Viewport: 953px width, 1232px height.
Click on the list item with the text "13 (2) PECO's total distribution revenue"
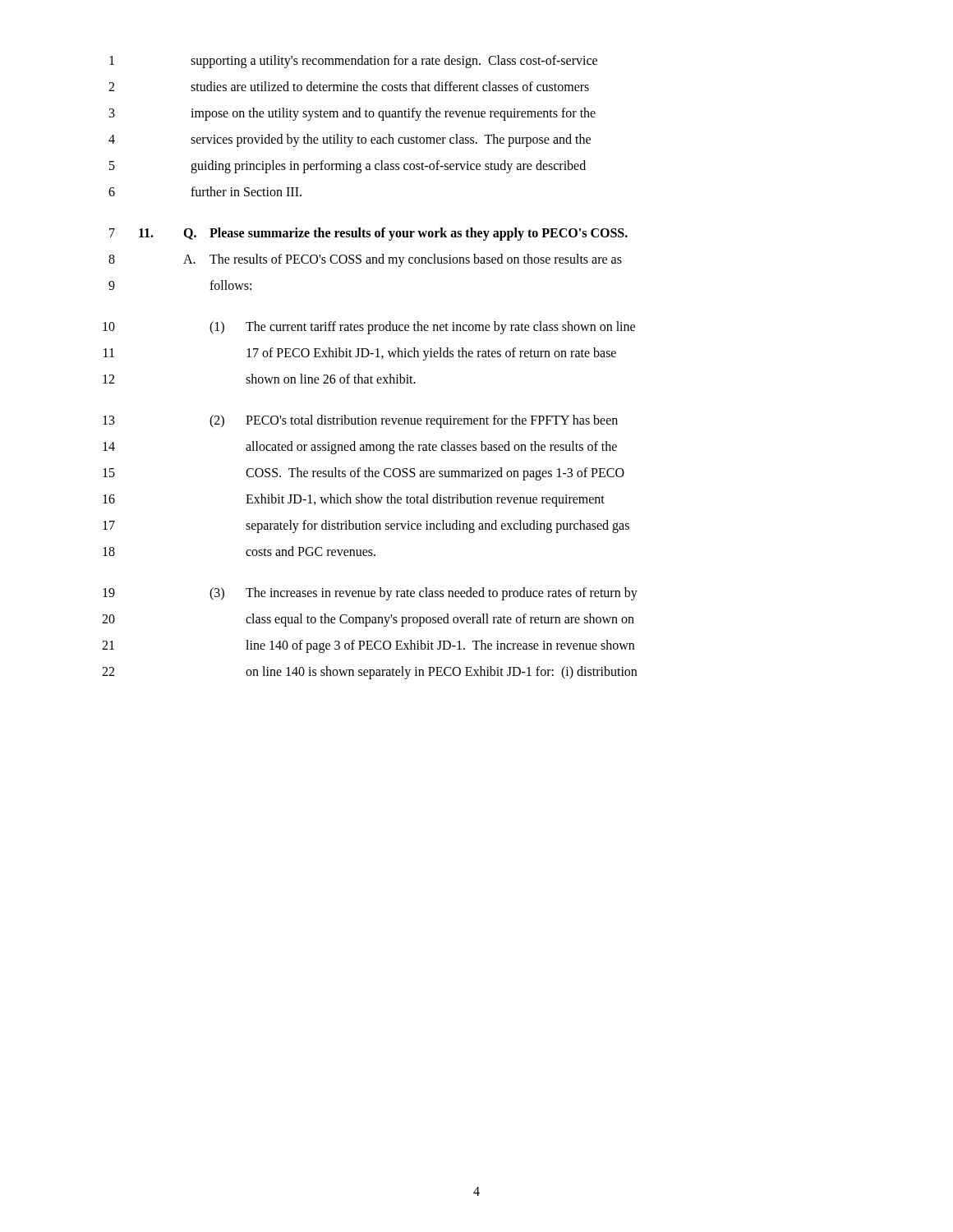coord(485,420)
